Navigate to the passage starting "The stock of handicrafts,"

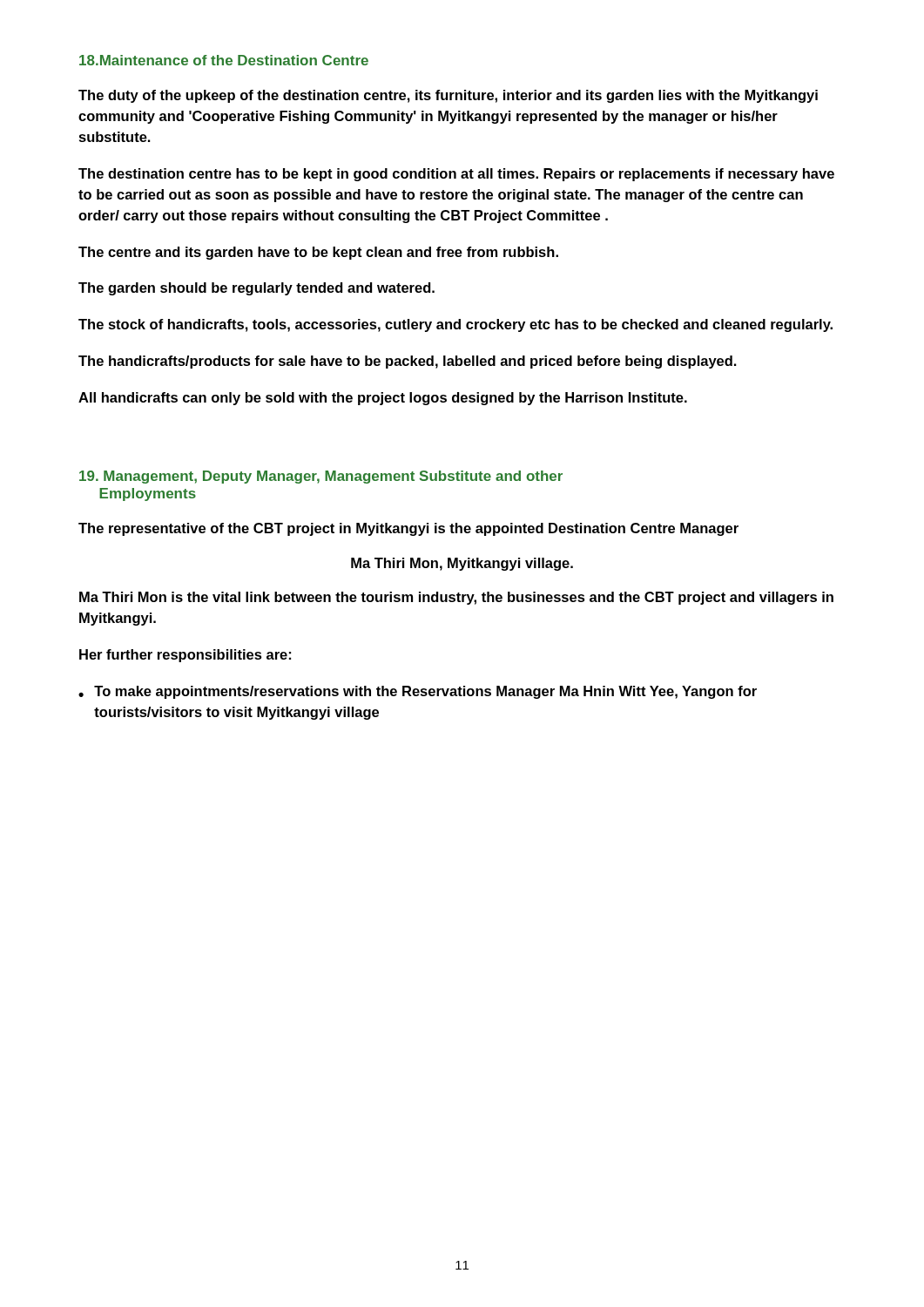coord(456,324)
